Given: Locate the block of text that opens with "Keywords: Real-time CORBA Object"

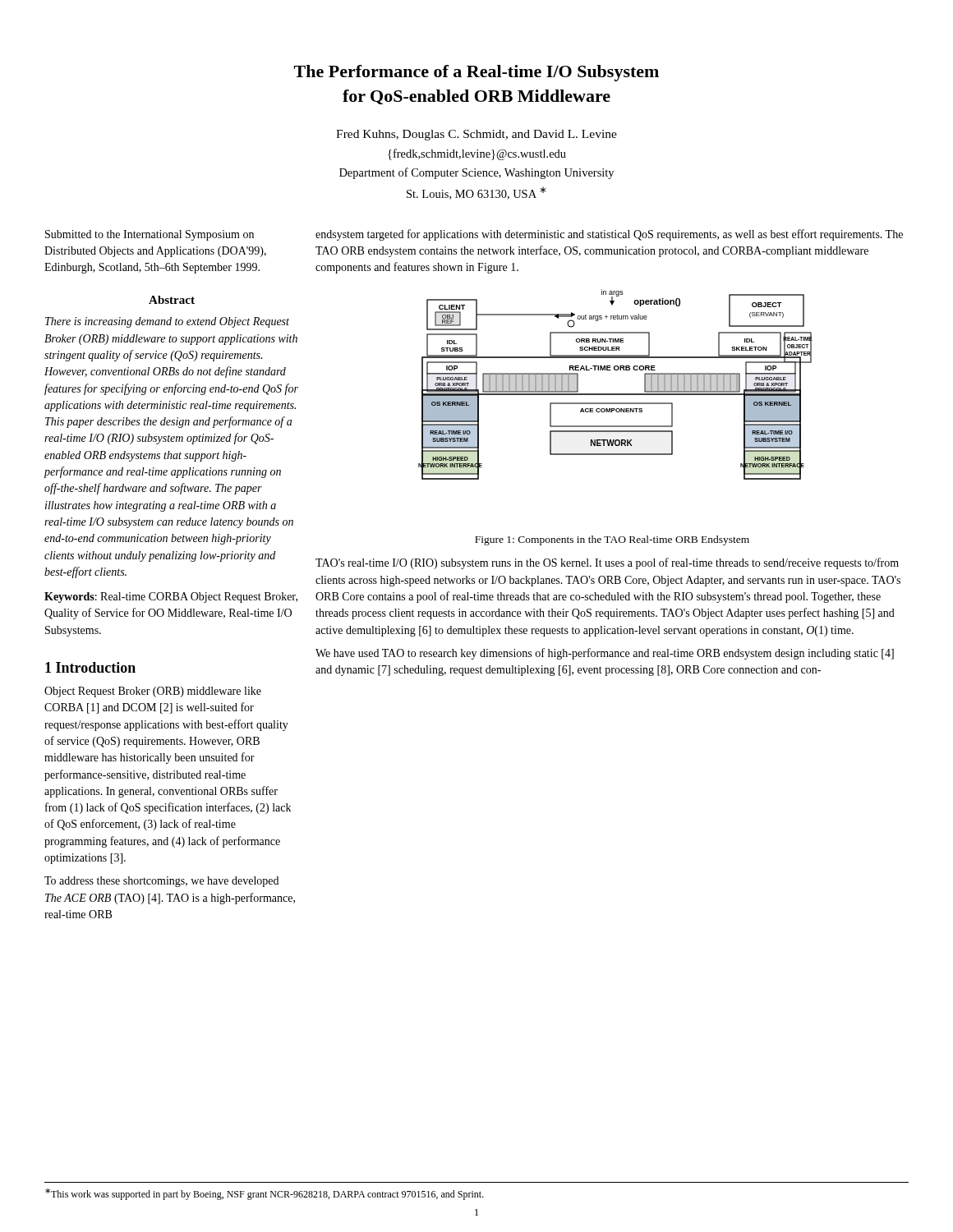Looking at the screenshot, I should (171, 613).
